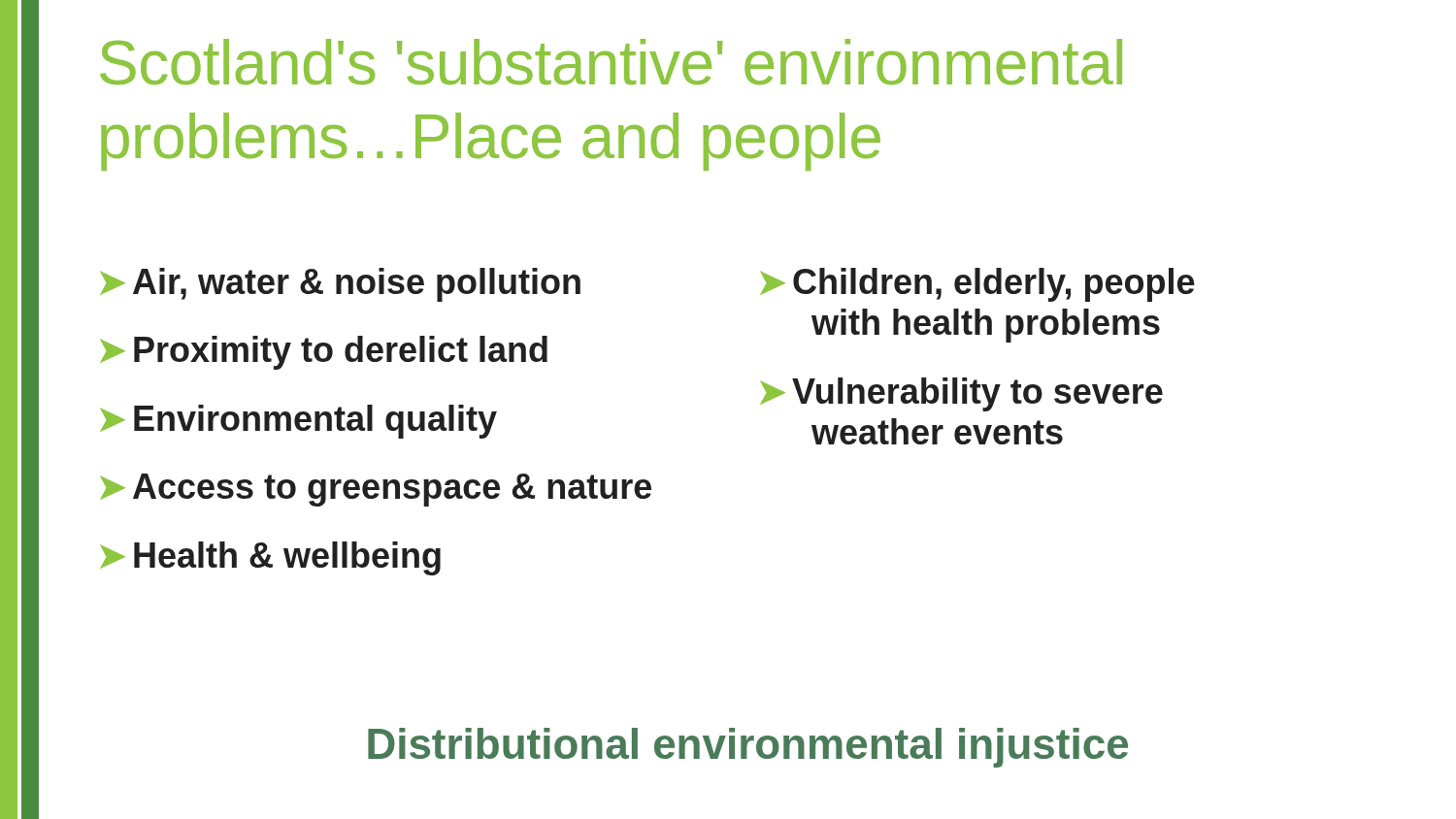This screenshot has width=1456, height=819.
Task: Where is the passage that starts "➤ Access to greenspace"?
Action: pyautogui.click(x=375, y=488)
